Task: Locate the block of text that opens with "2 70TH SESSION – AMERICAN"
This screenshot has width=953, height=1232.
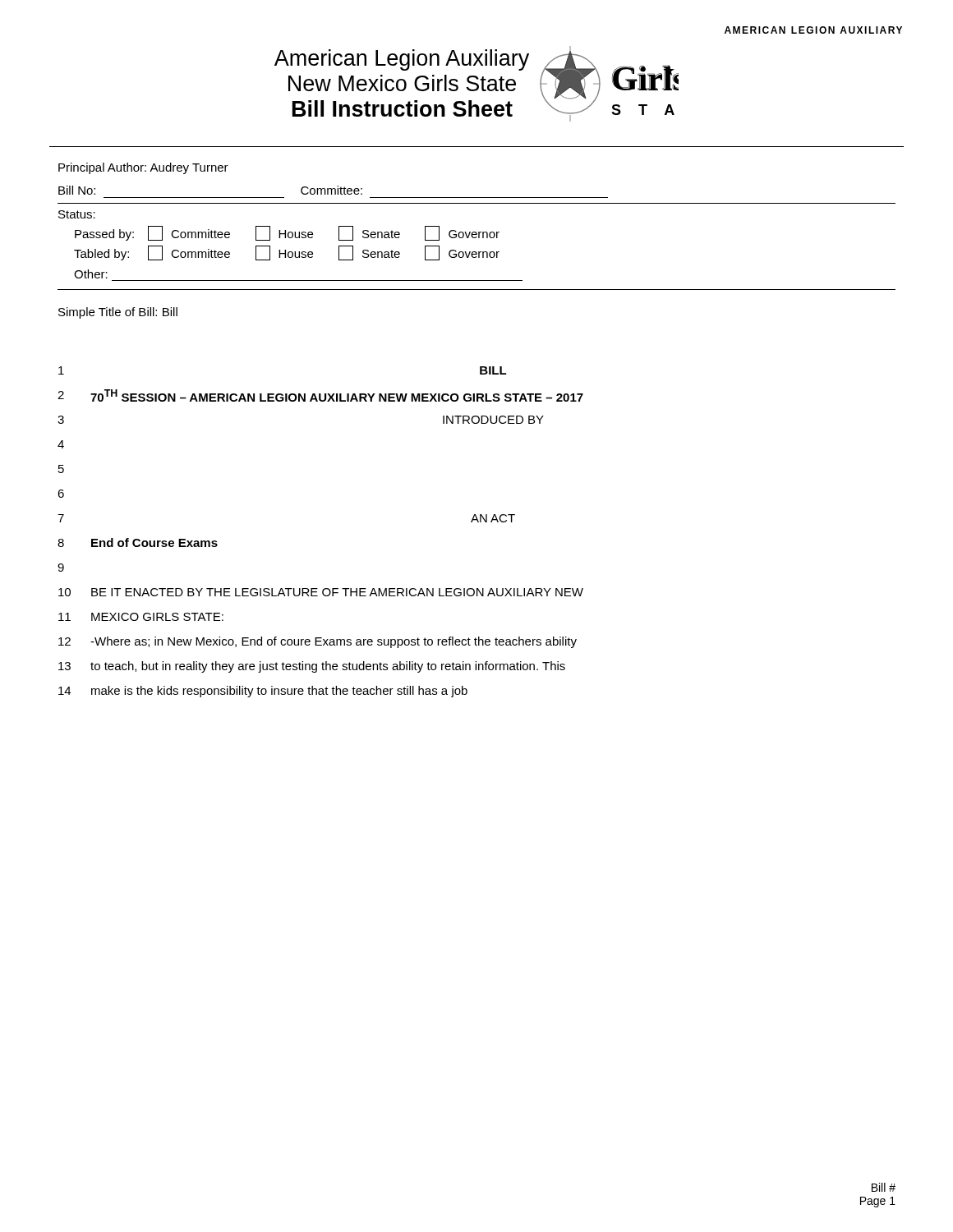Action: (476, 395)
